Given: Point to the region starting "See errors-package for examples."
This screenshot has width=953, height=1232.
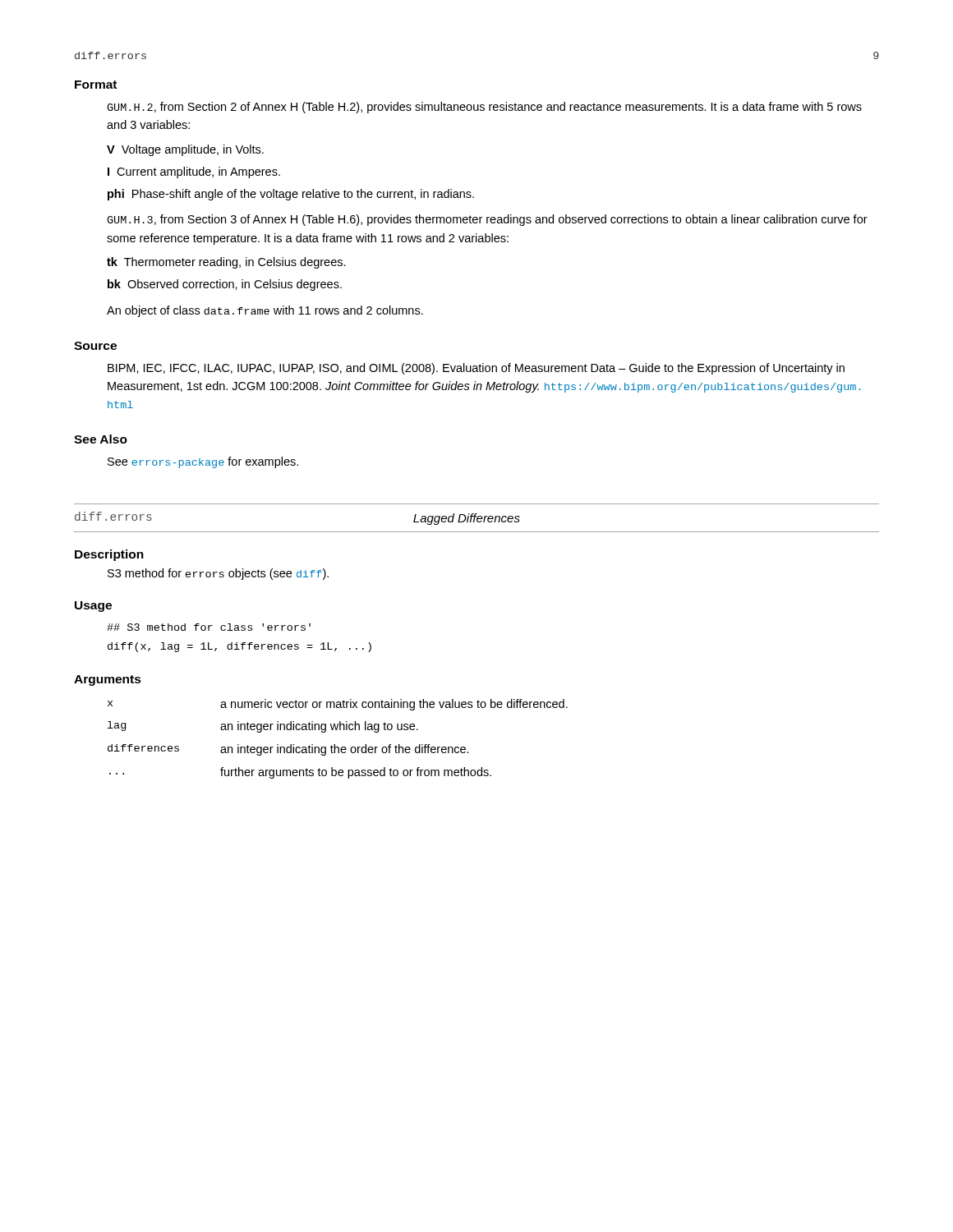Looking at the screenshot, I should tap(203, 462).
